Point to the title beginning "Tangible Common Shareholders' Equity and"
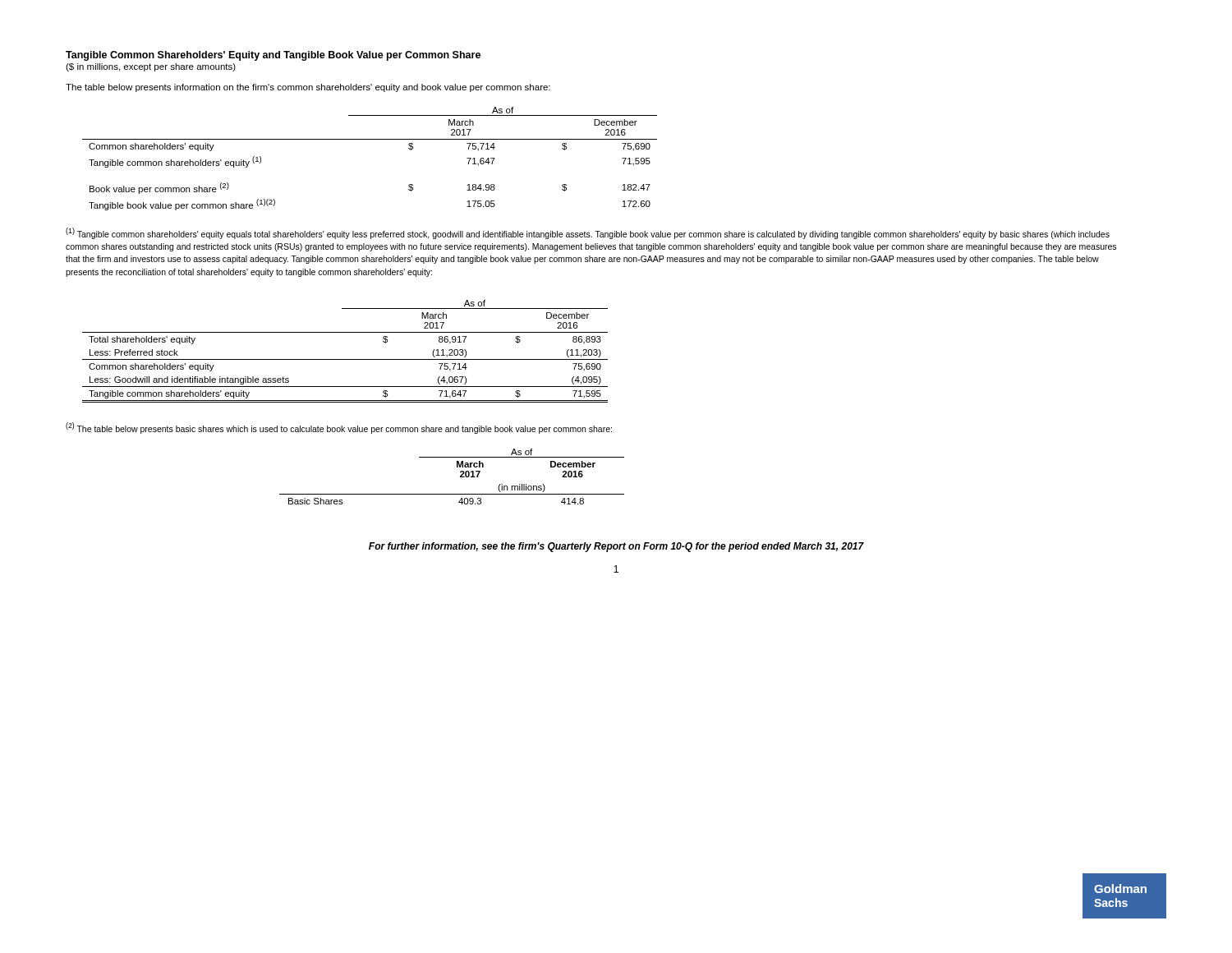1232x953 pixels. point(273,55)
